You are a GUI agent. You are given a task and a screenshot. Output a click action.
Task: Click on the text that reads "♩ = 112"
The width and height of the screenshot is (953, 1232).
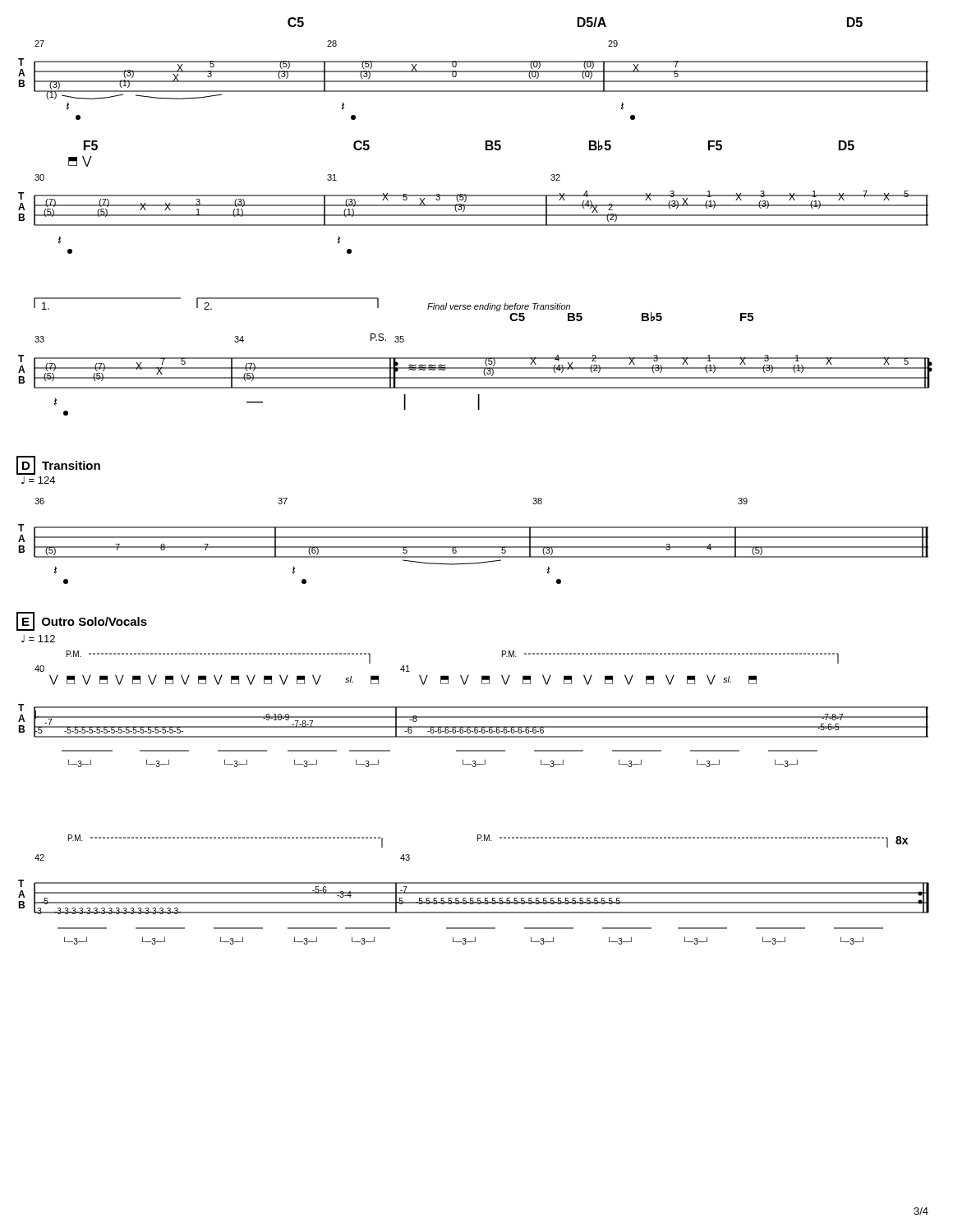coord(38,639)
